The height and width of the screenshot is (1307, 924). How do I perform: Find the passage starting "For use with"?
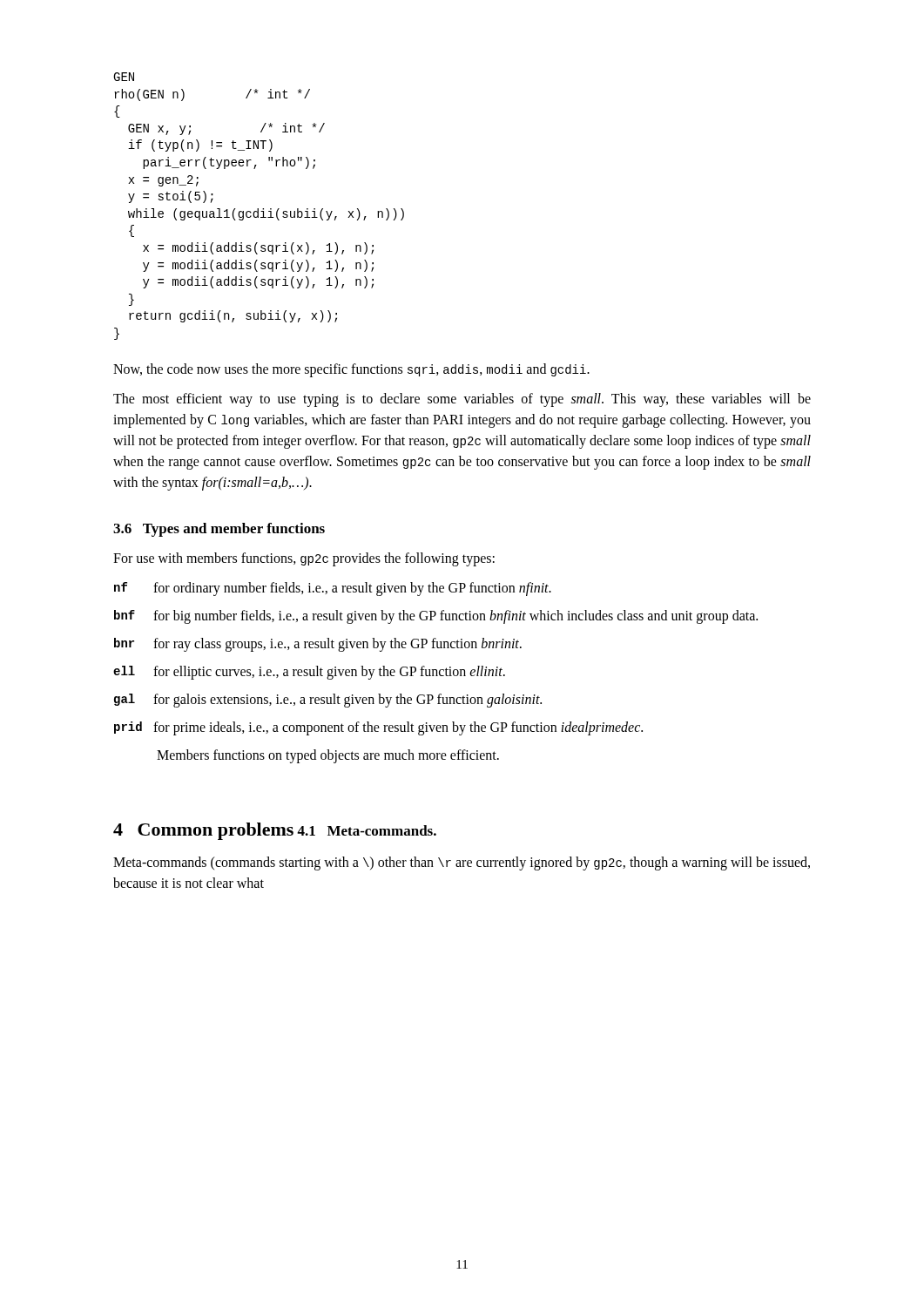tap(462, 558)
